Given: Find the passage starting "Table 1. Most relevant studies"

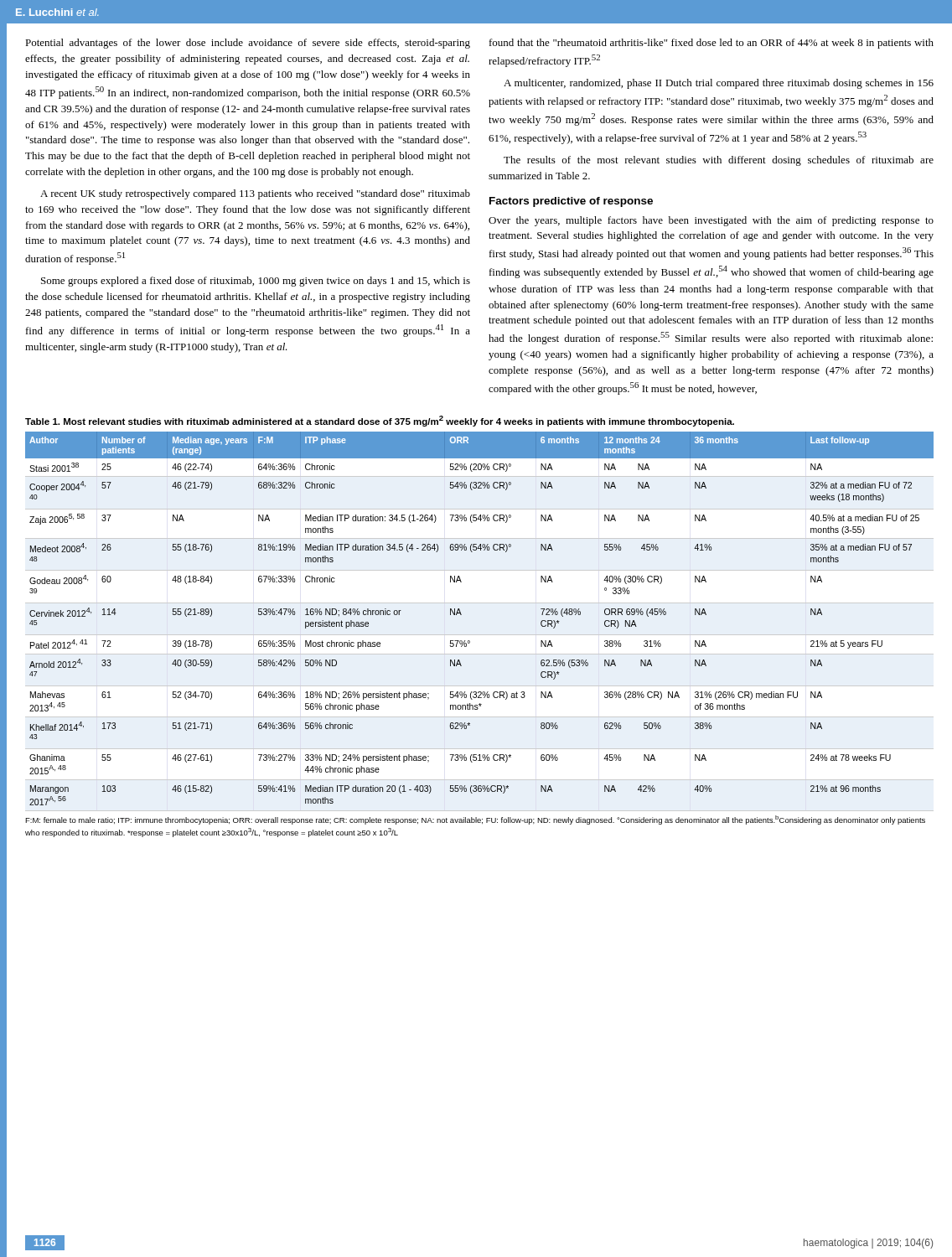Looking at the screenshot, I should [380, 420].
